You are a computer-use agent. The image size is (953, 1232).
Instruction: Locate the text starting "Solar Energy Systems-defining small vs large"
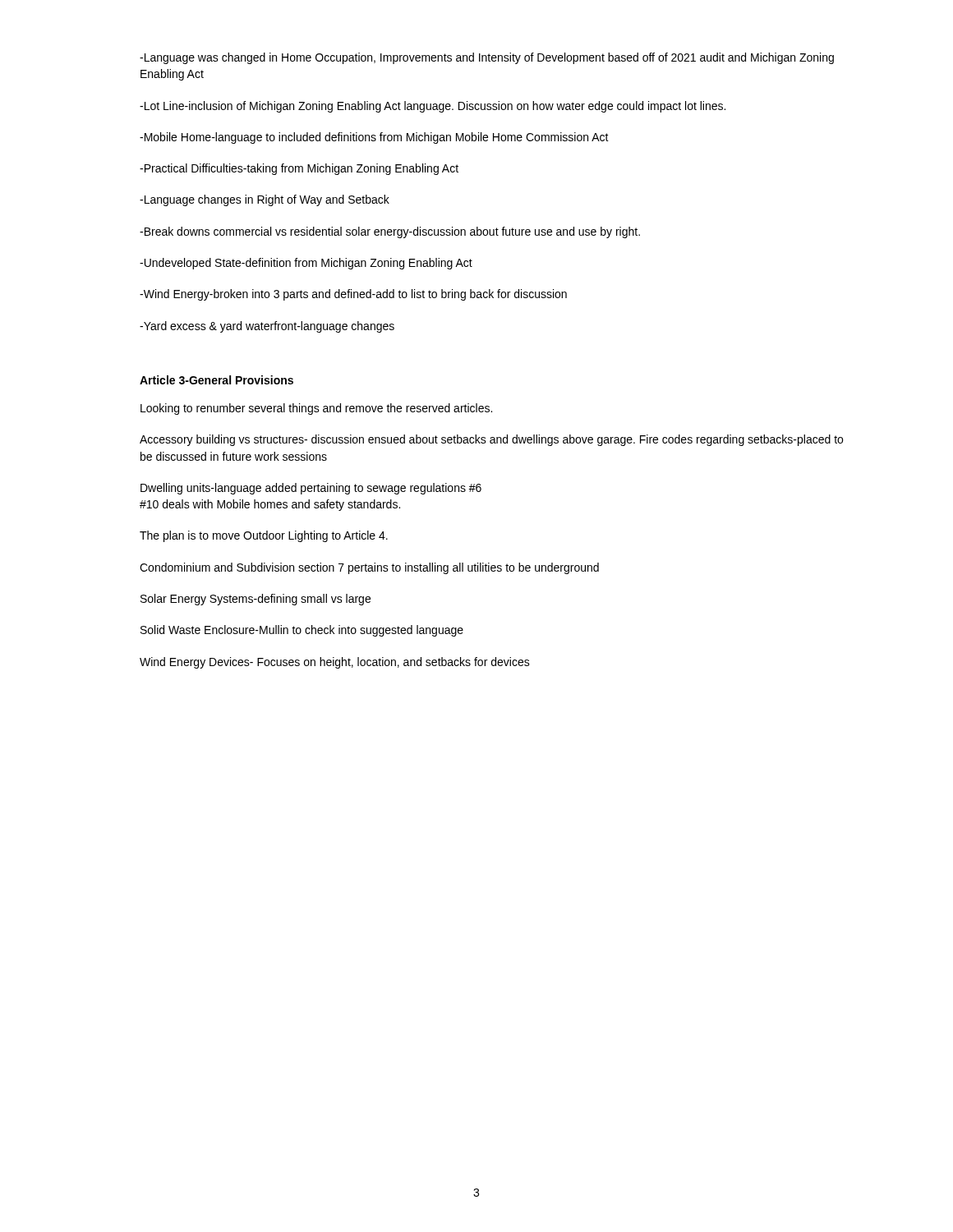click(255, 599)
